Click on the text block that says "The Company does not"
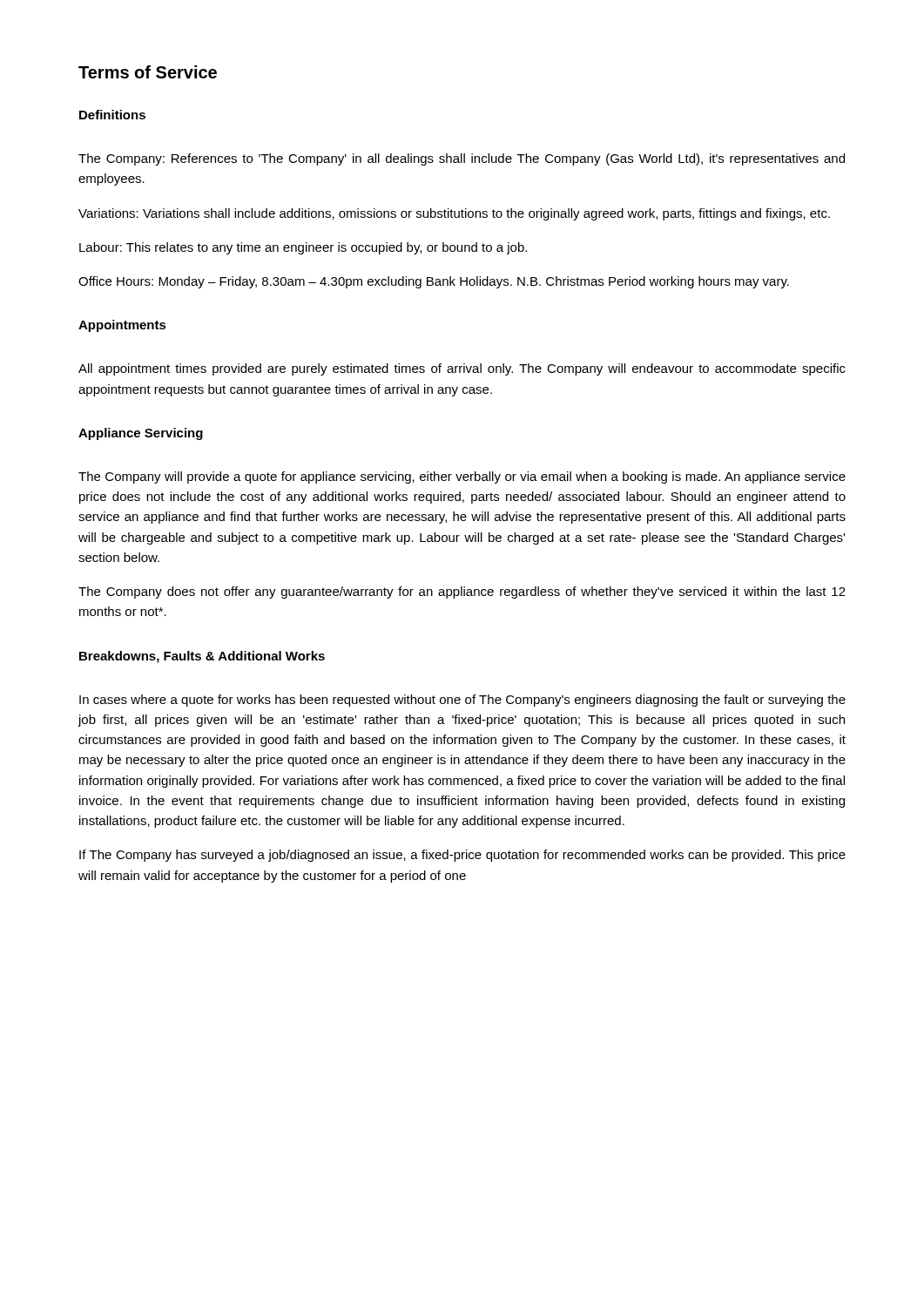This screenshot has width=924, height=1307. [462, 601]
